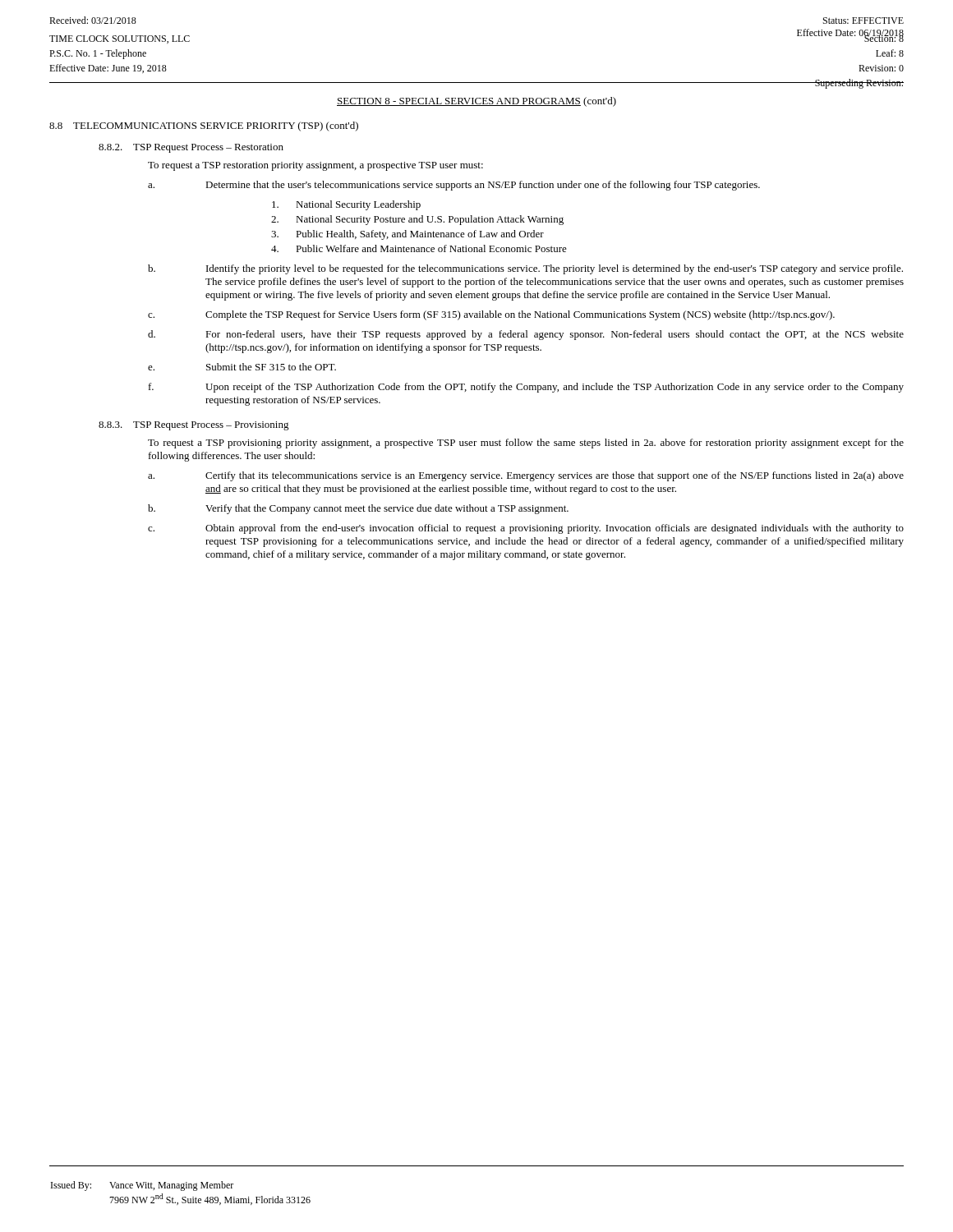Find the block on this page that starts "f. Upon receipt of the TSP Authorization Code"
Screen dimensions: 1232x953
476,393
